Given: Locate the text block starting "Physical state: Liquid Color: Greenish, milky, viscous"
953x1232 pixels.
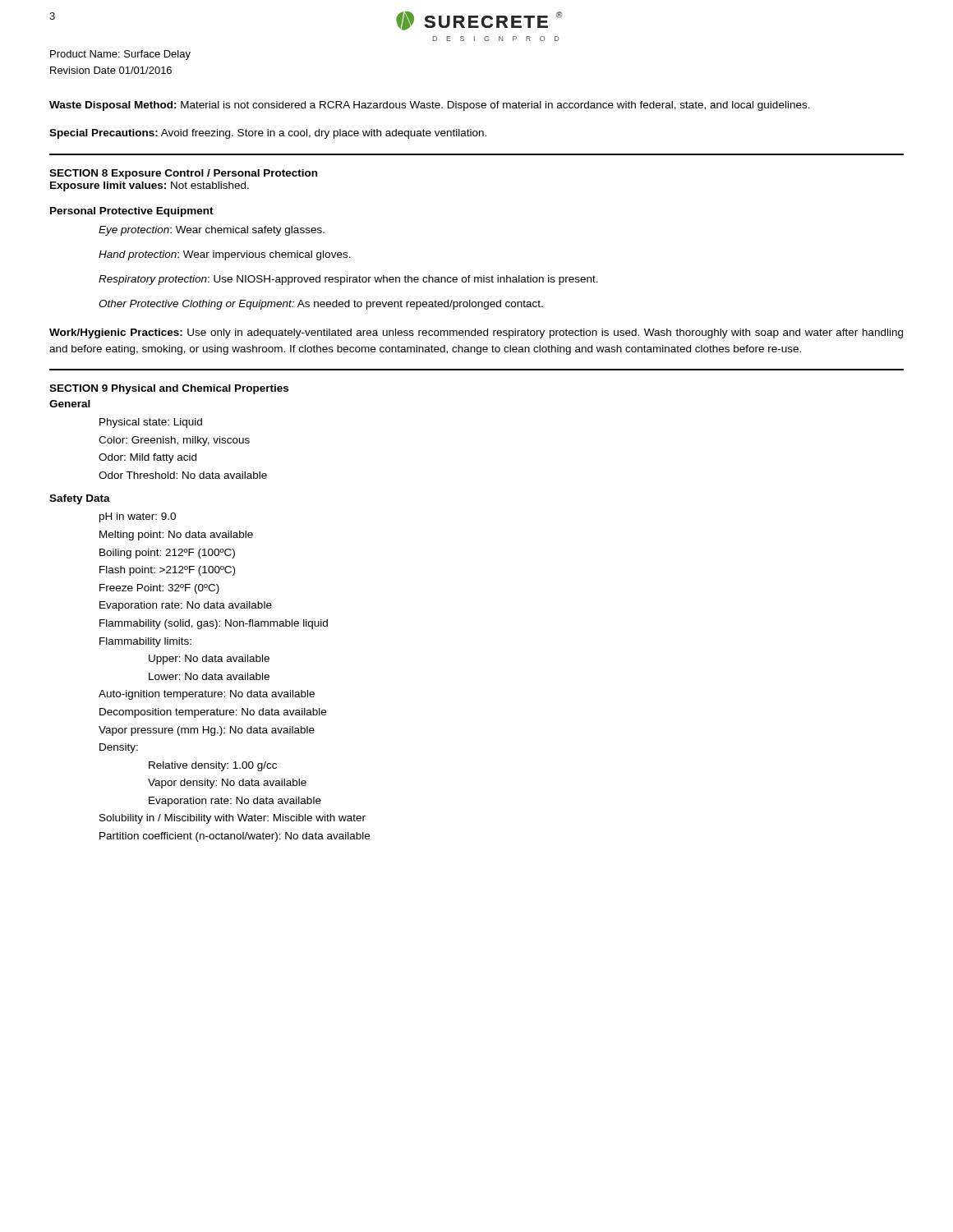Looking at the screenshot, I should click(x=183, y=448).
